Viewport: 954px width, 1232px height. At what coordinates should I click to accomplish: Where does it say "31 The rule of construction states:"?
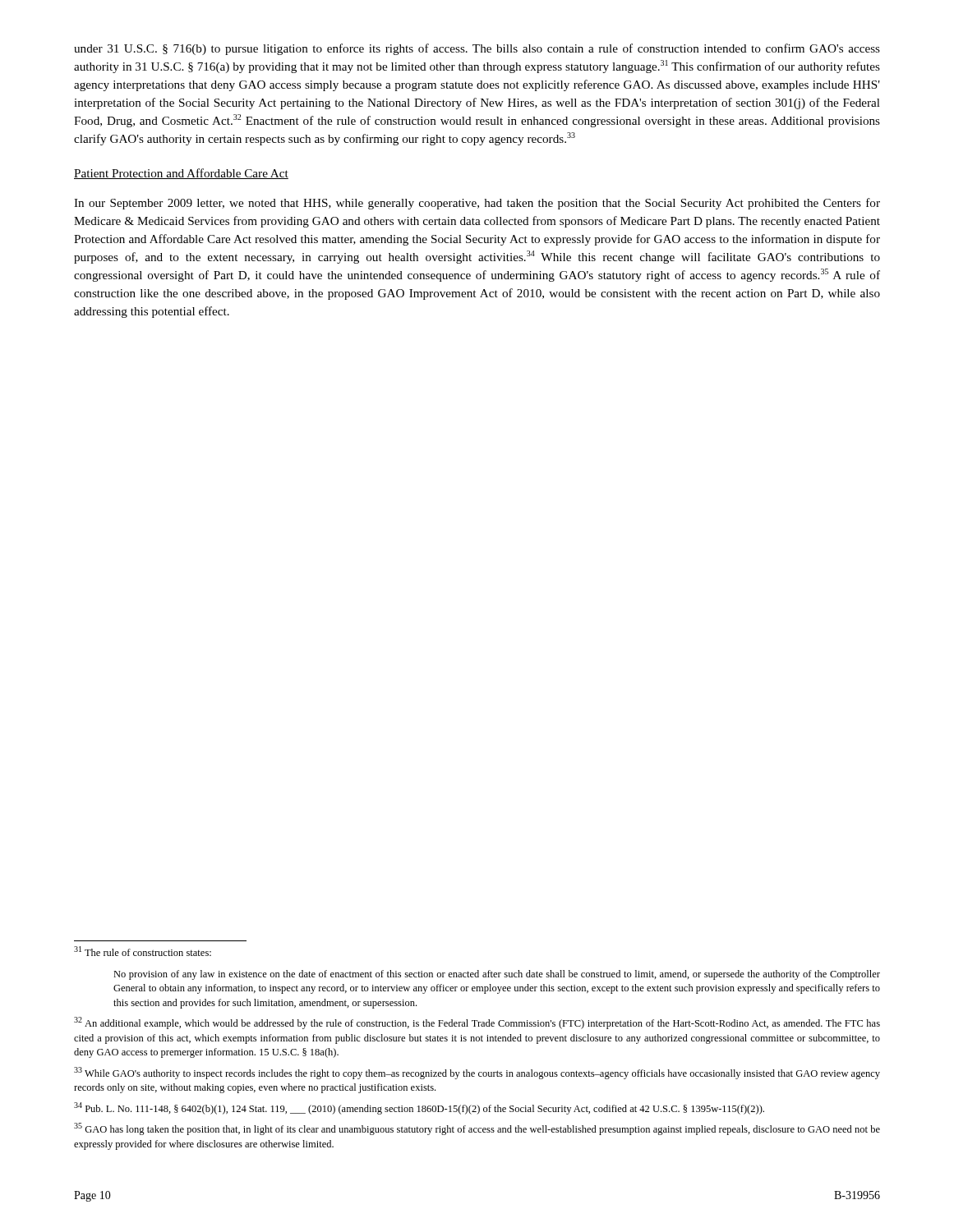pyautogui.click(x=143, y=952)
